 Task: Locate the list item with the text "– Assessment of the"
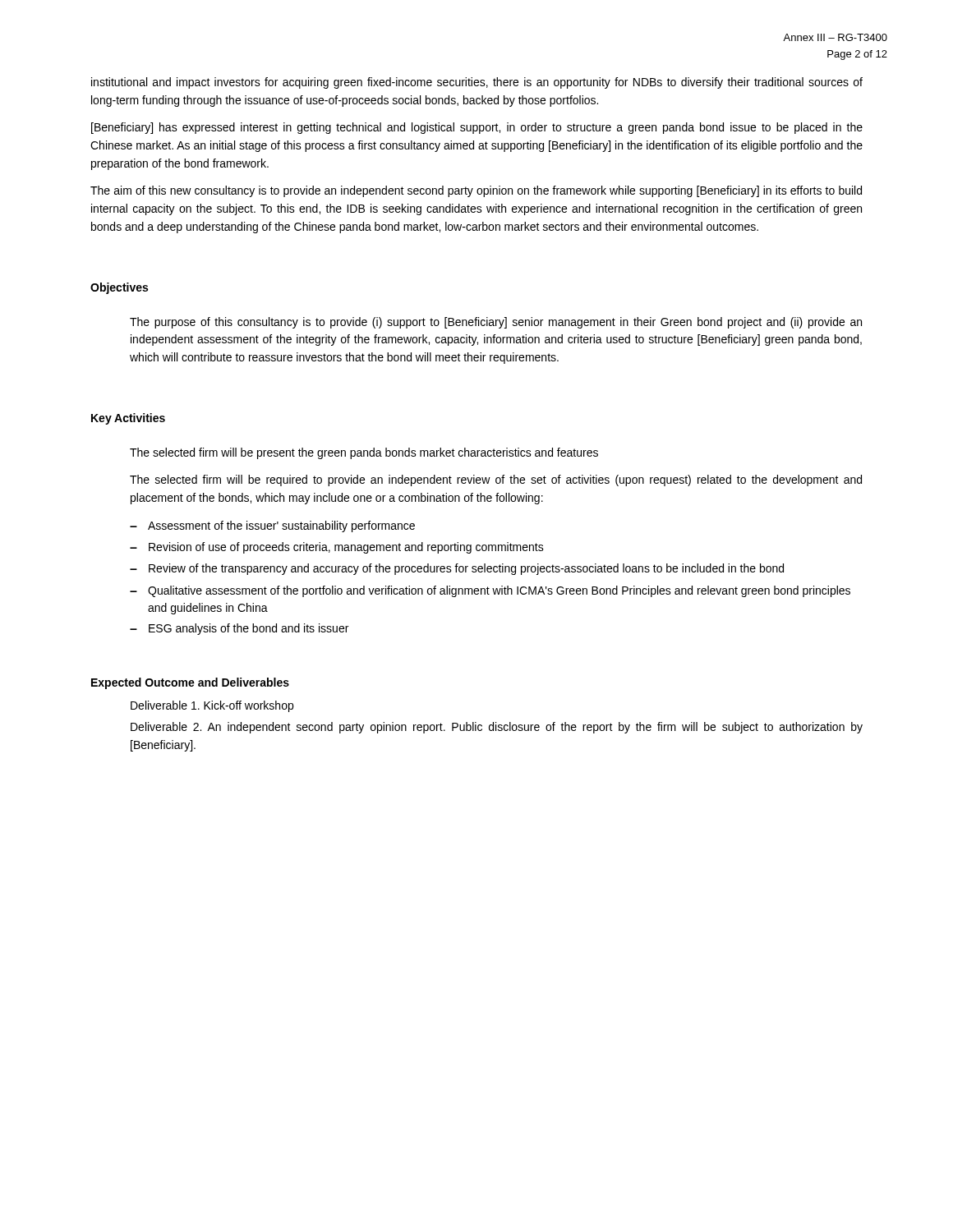(272, 526)
